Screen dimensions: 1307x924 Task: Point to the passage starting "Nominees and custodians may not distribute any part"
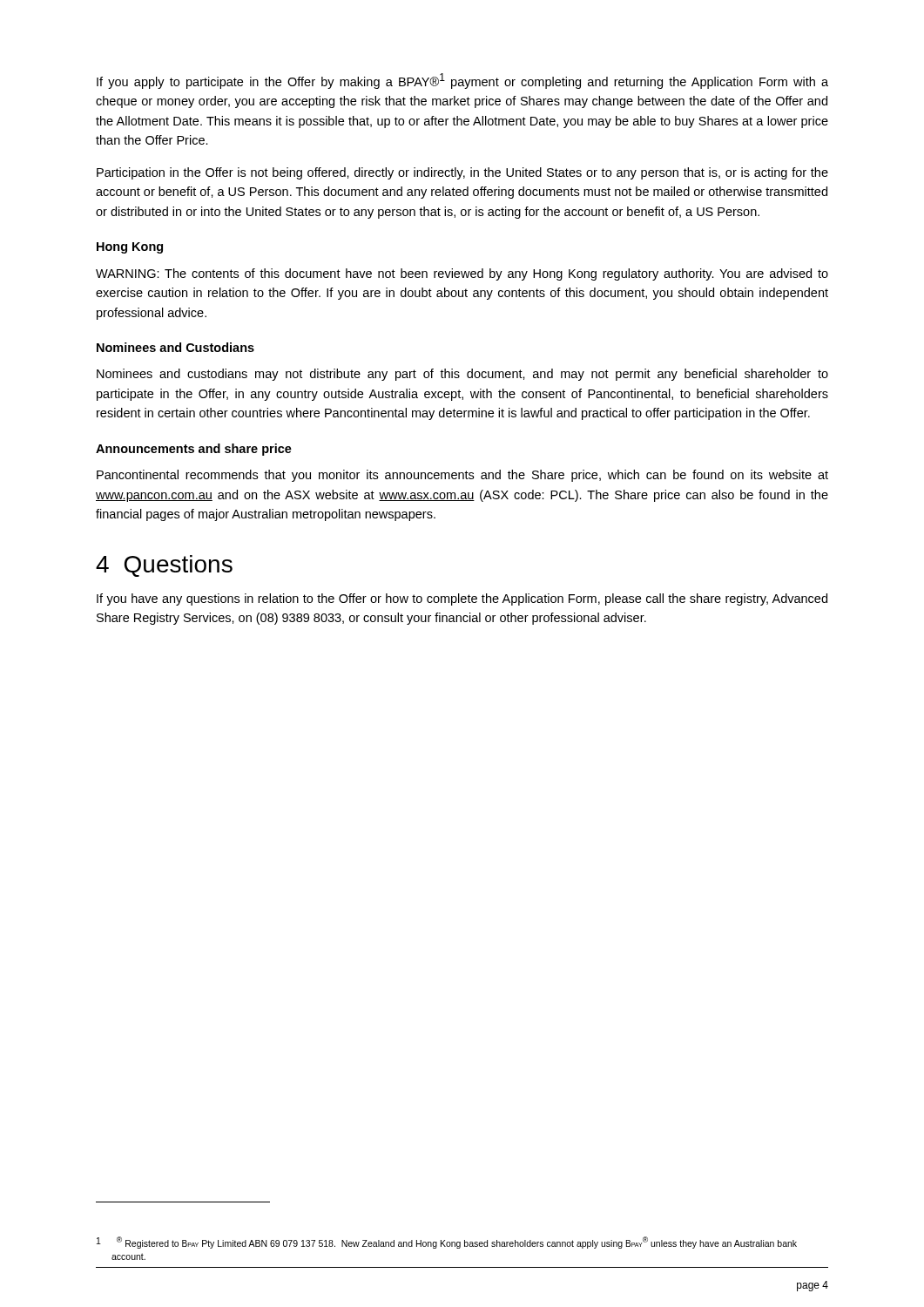pos(462,394)
